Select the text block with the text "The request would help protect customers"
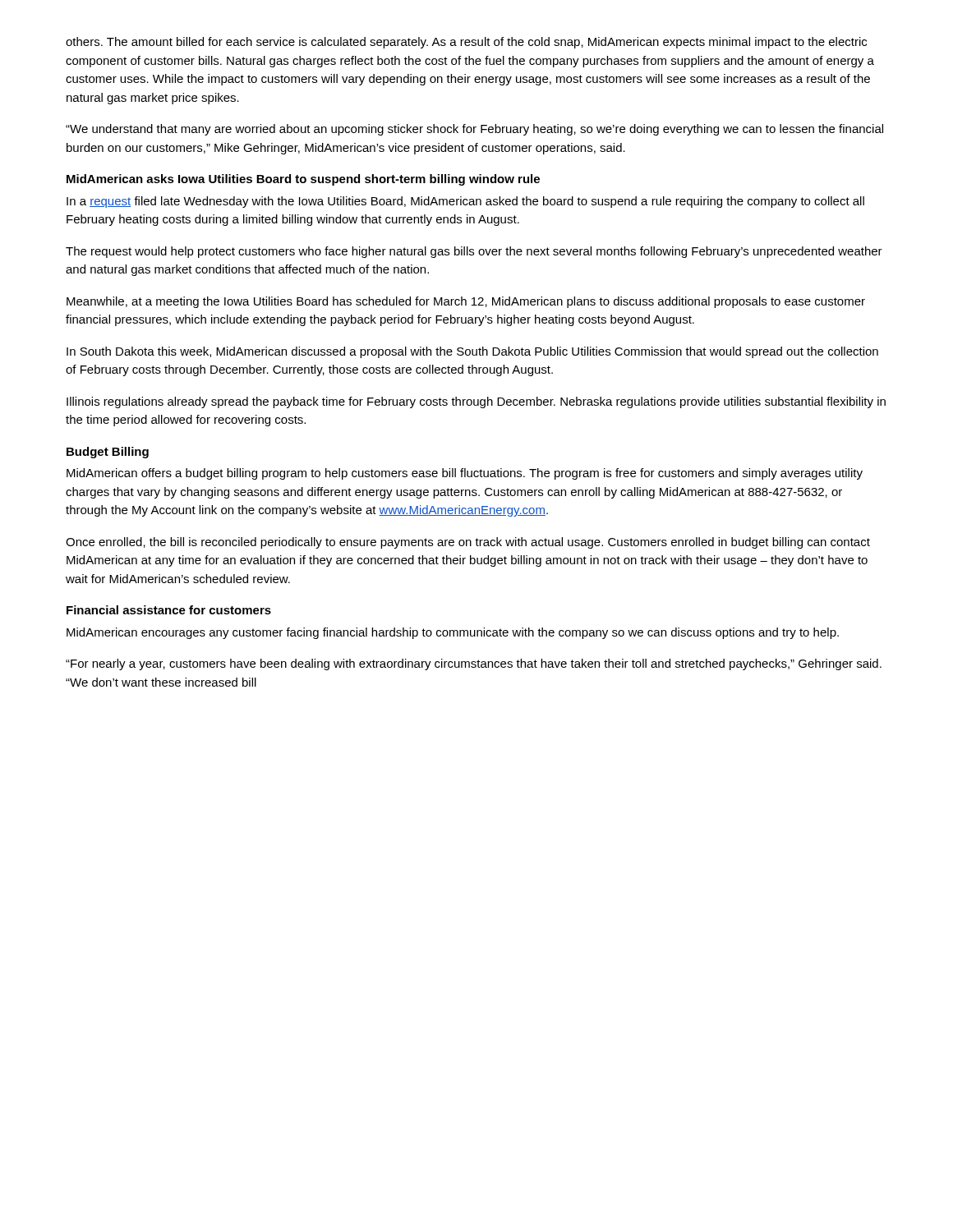This screenshot has width=953, height=1232. pyautogui.click(x=474, y=260)
